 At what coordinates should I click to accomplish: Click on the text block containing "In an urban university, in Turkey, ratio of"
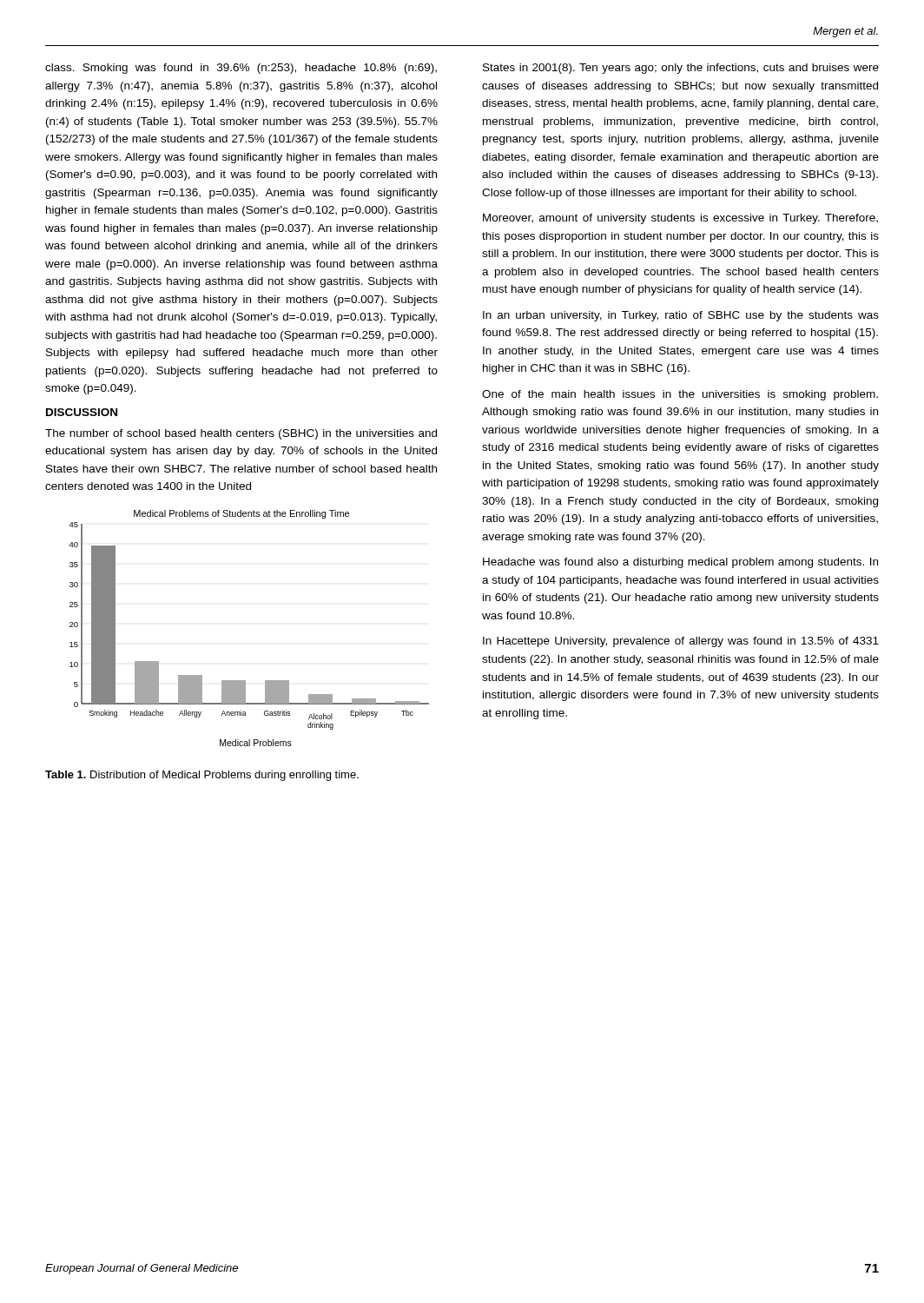coord(680,342)
